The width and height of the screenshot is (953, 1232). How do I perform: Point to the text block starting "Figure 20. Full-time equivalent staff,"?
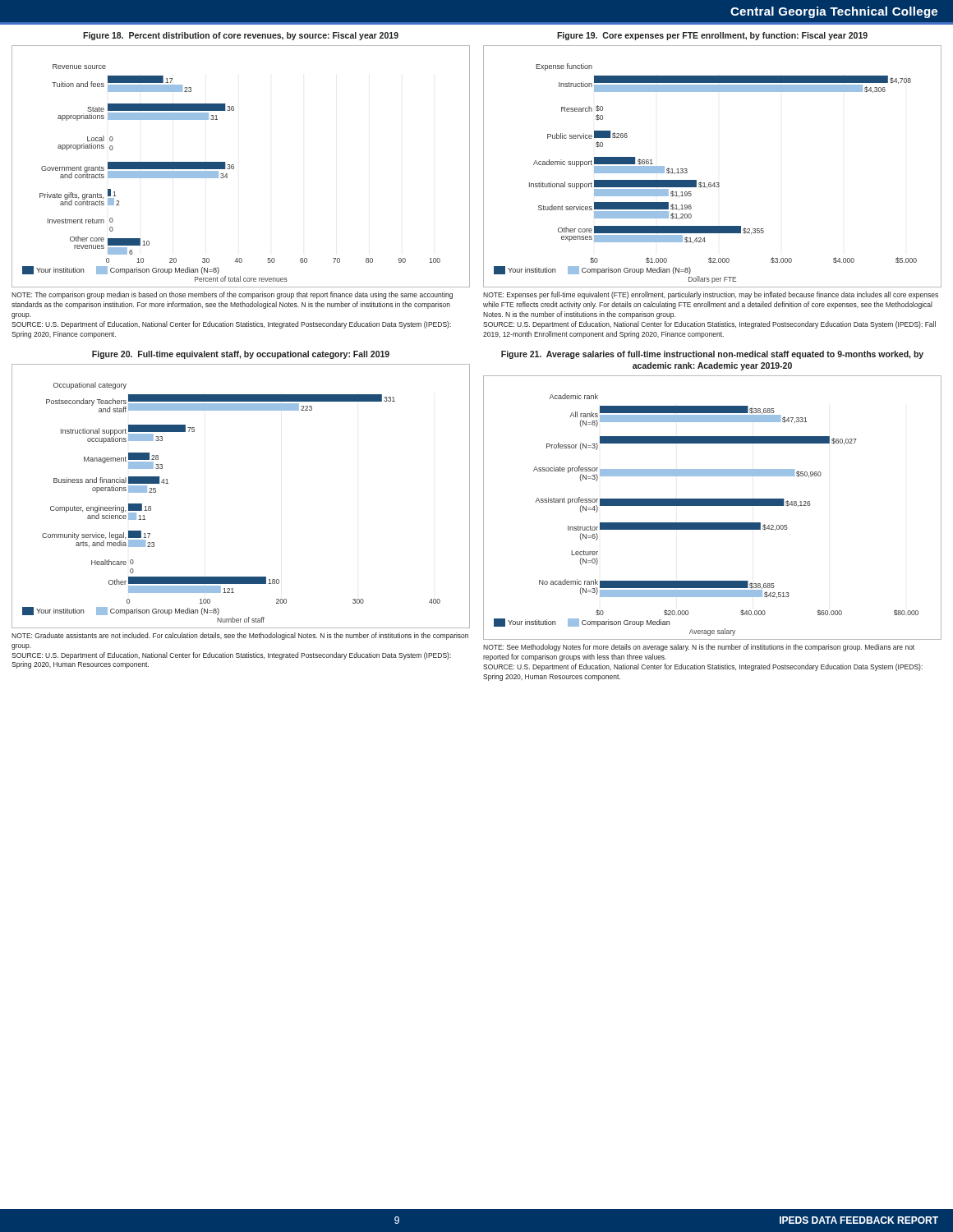click(x=241, y=355)
